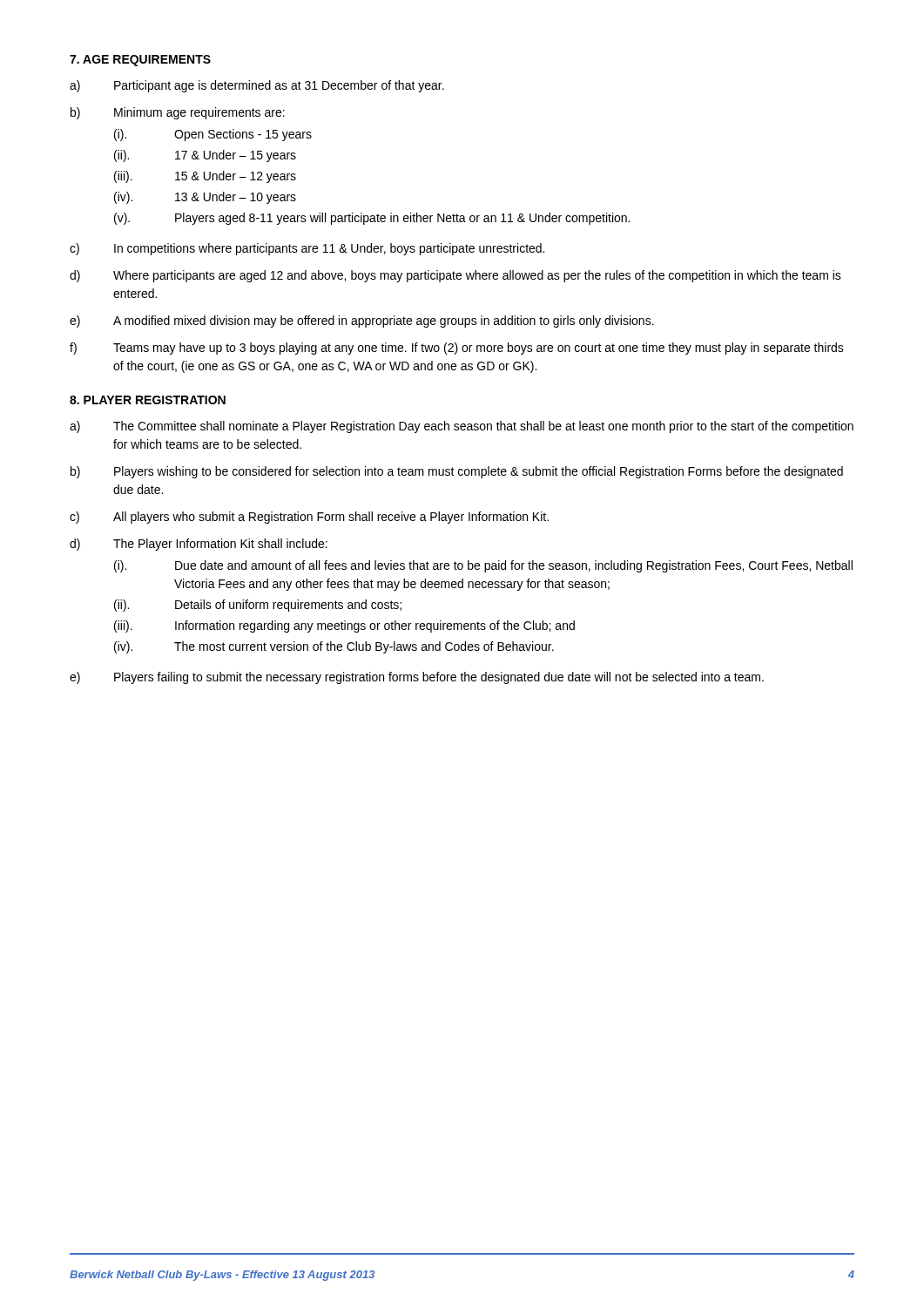Screen dimensions: 1307x924
Task: Find the block on this page that starts "b) Minimum age requirements are: (i)."
Action: 178,113
